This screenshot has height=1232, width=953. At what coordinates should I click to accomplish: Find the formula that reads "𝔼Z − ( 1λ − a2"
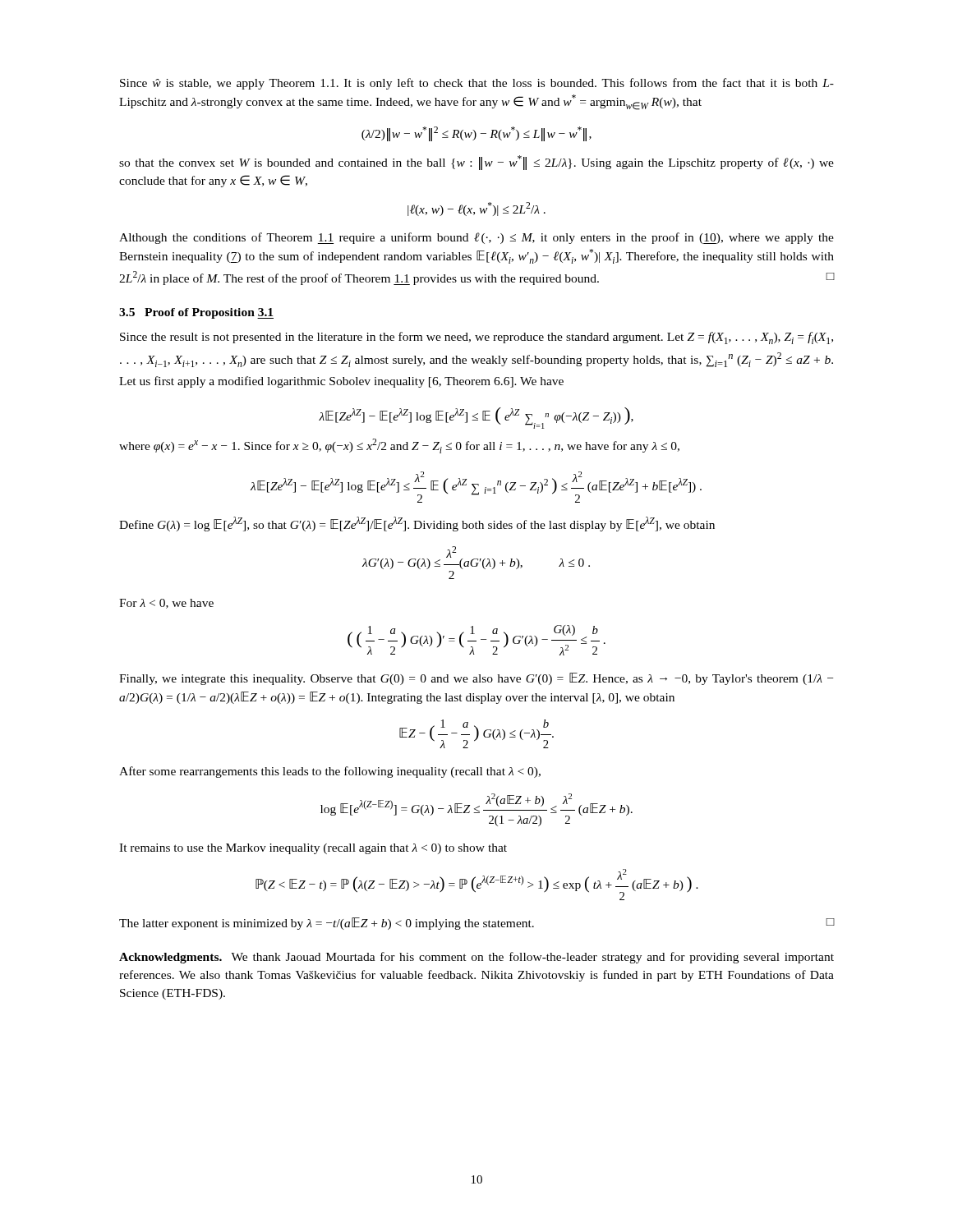coord(476,734)
